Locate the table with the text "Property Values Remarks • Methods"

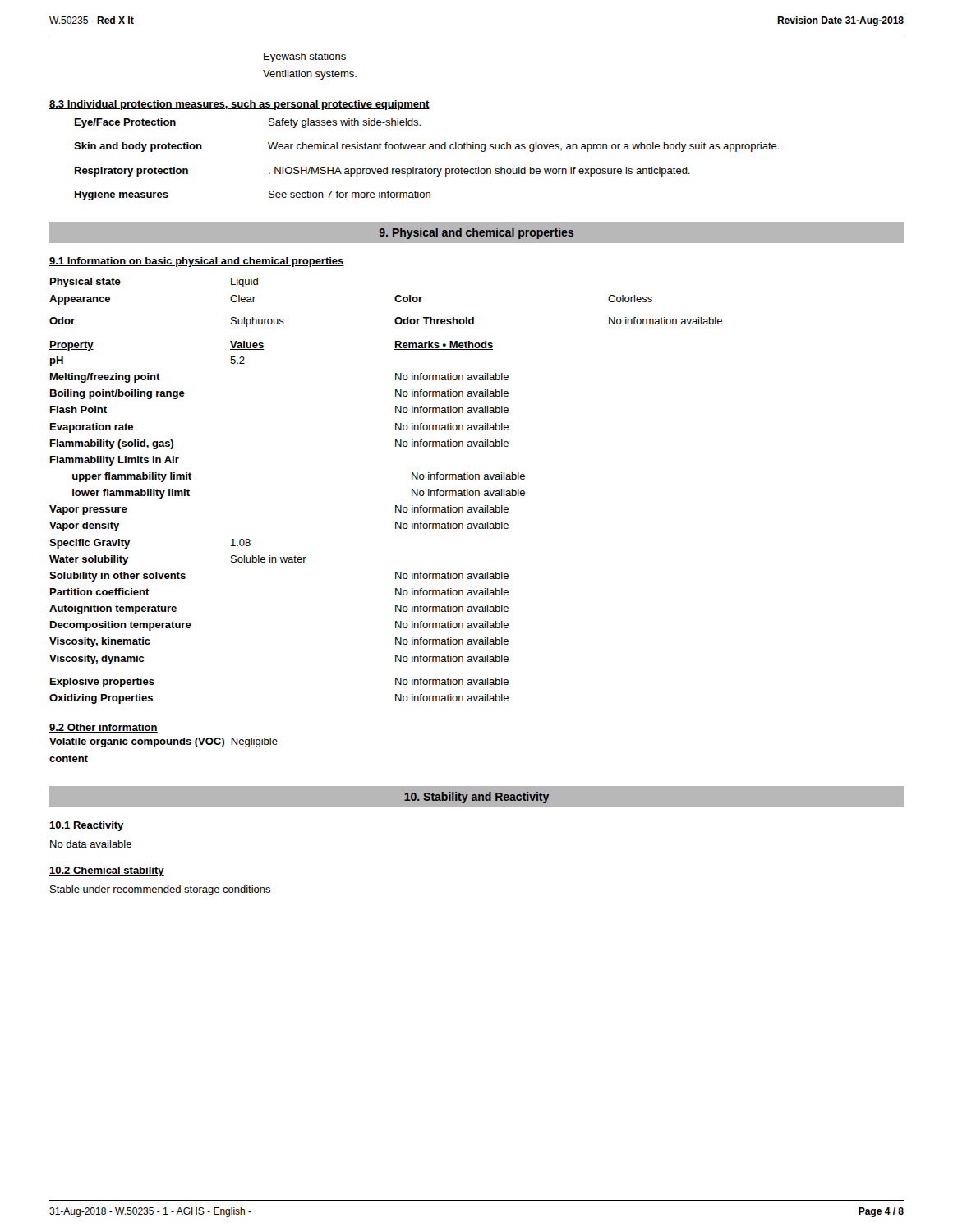[476, 522]
